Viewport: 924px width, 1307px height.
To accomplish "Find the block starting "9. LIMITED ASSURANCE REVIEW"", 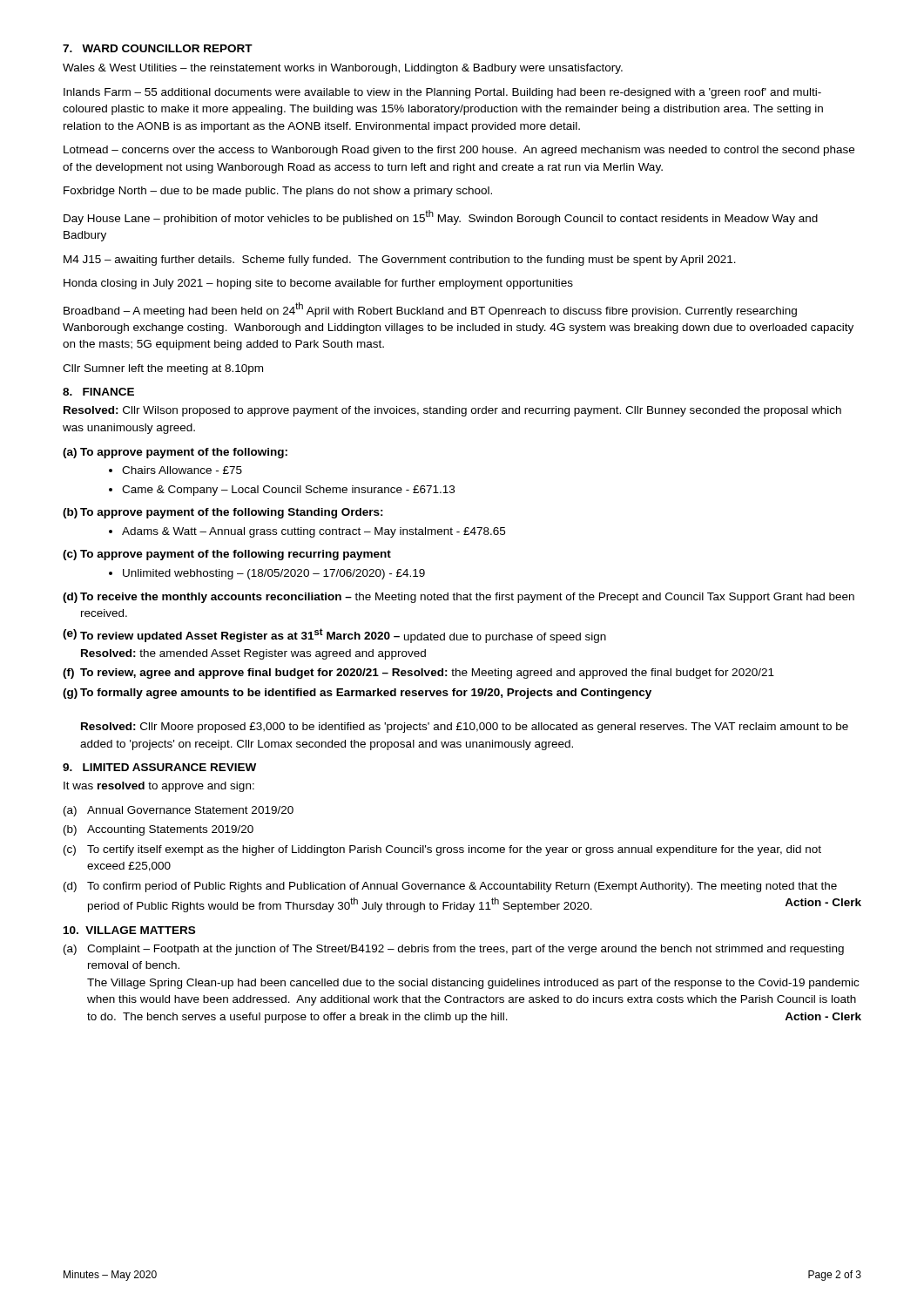I will coord(160,767).
